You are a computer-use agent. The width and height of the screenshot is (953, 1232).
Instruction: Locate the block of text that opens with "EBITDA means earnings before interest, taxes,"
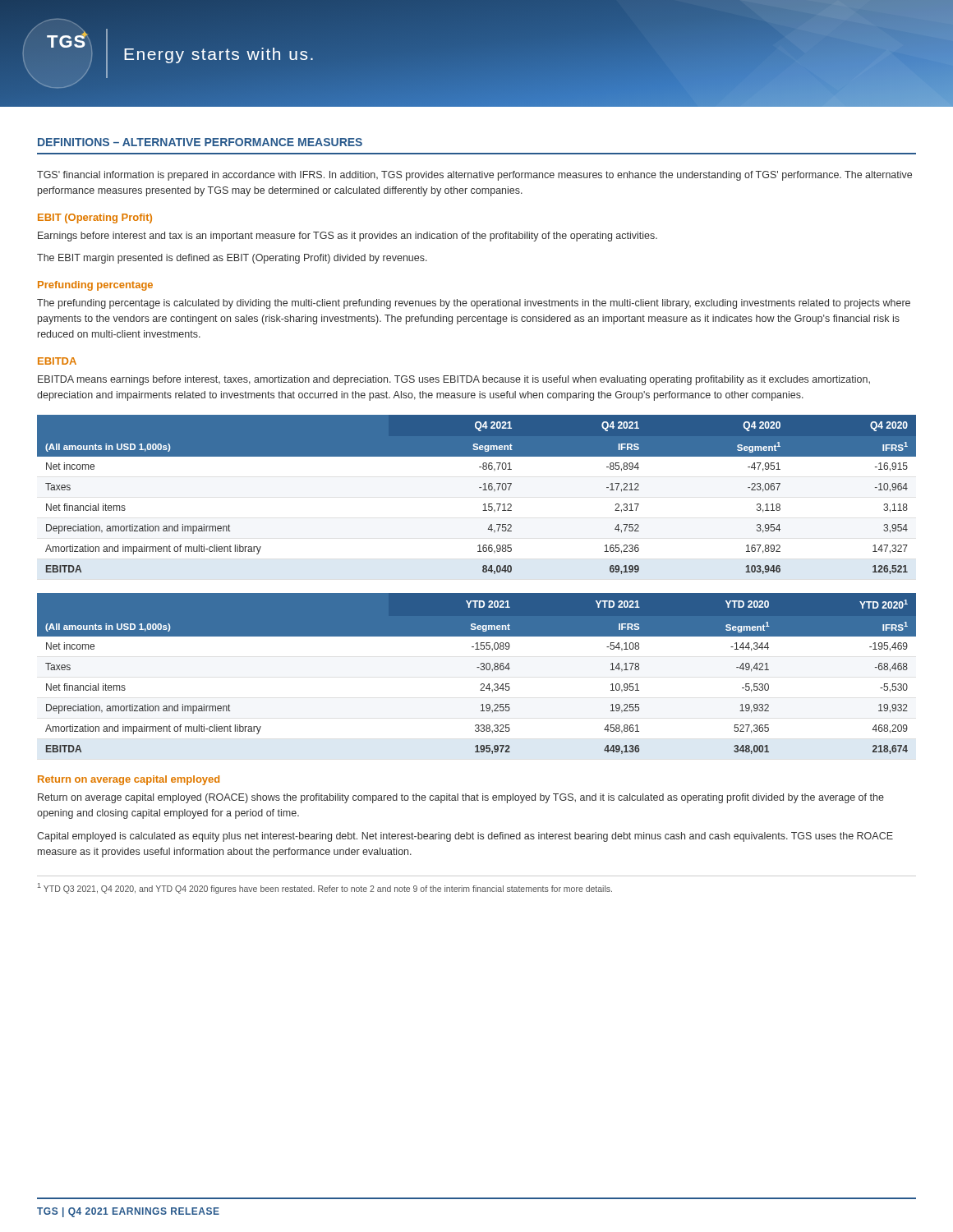point(454,387)
